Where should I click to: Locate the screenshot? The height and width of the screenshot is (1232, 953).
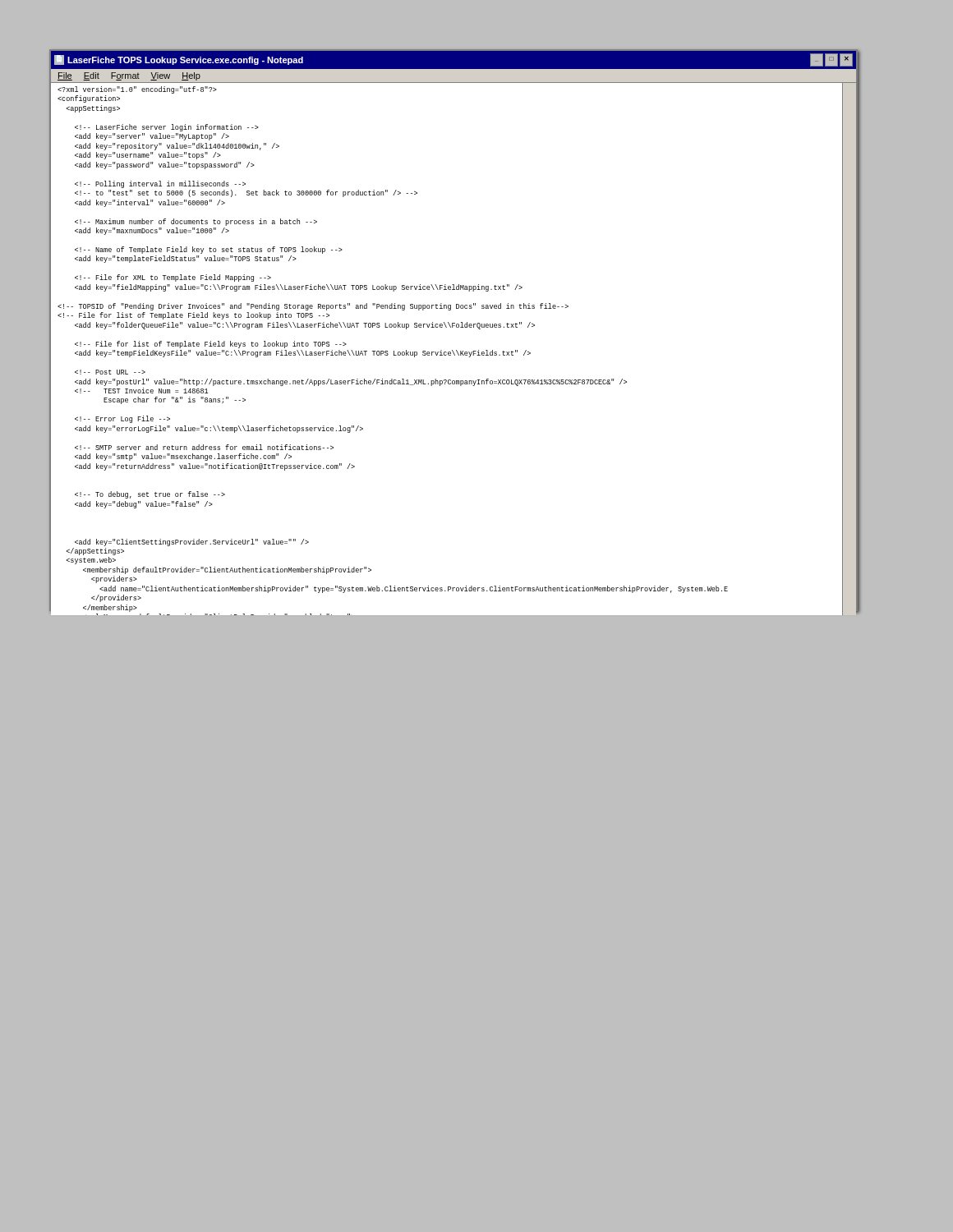(453, 330)
